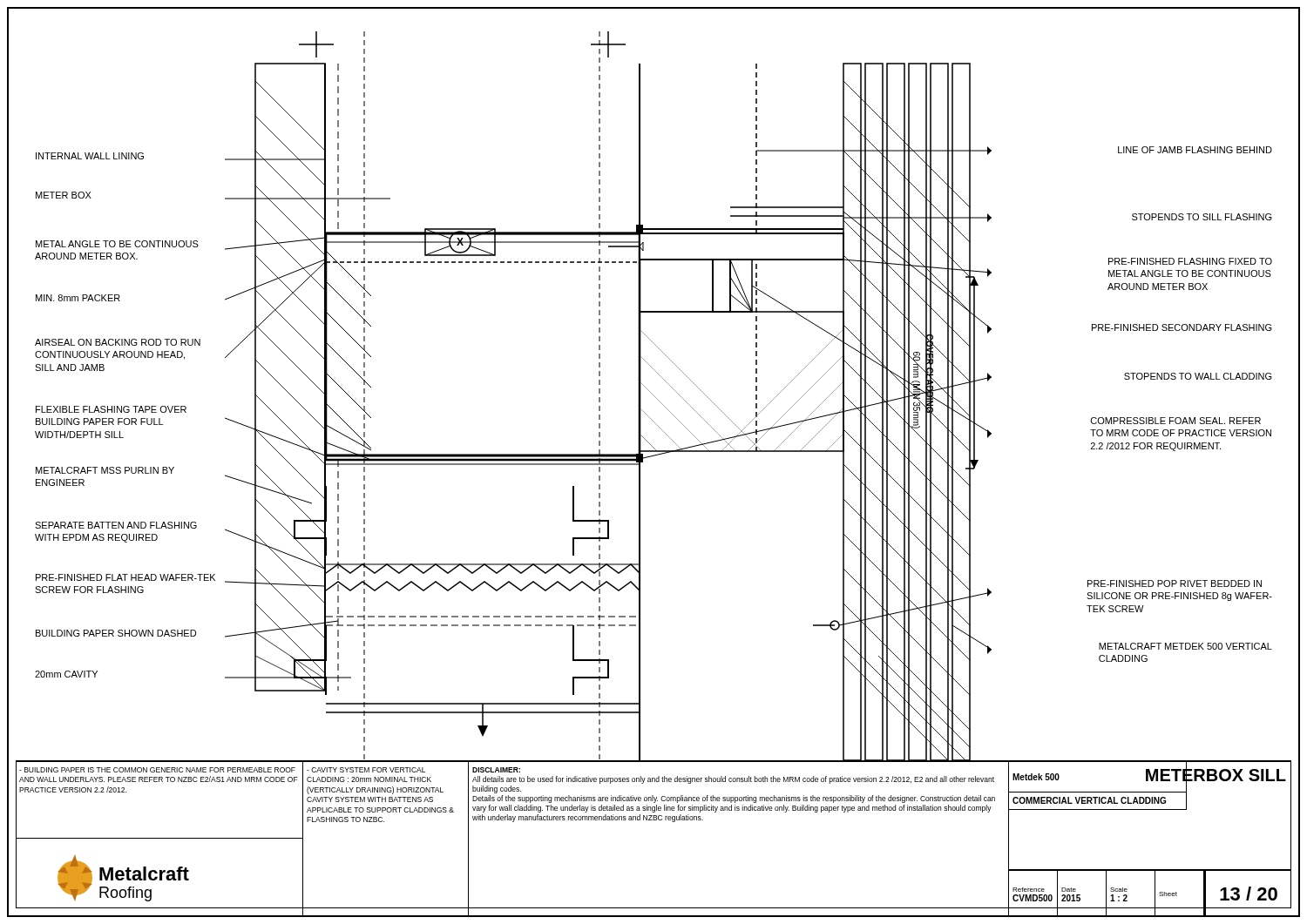Image resolution: width=1307 pixels, height=924 pixels.
Task: Point to "PRE-FINISHED SECONDARY FLASHING"
Action: (x=1181, y=327)
